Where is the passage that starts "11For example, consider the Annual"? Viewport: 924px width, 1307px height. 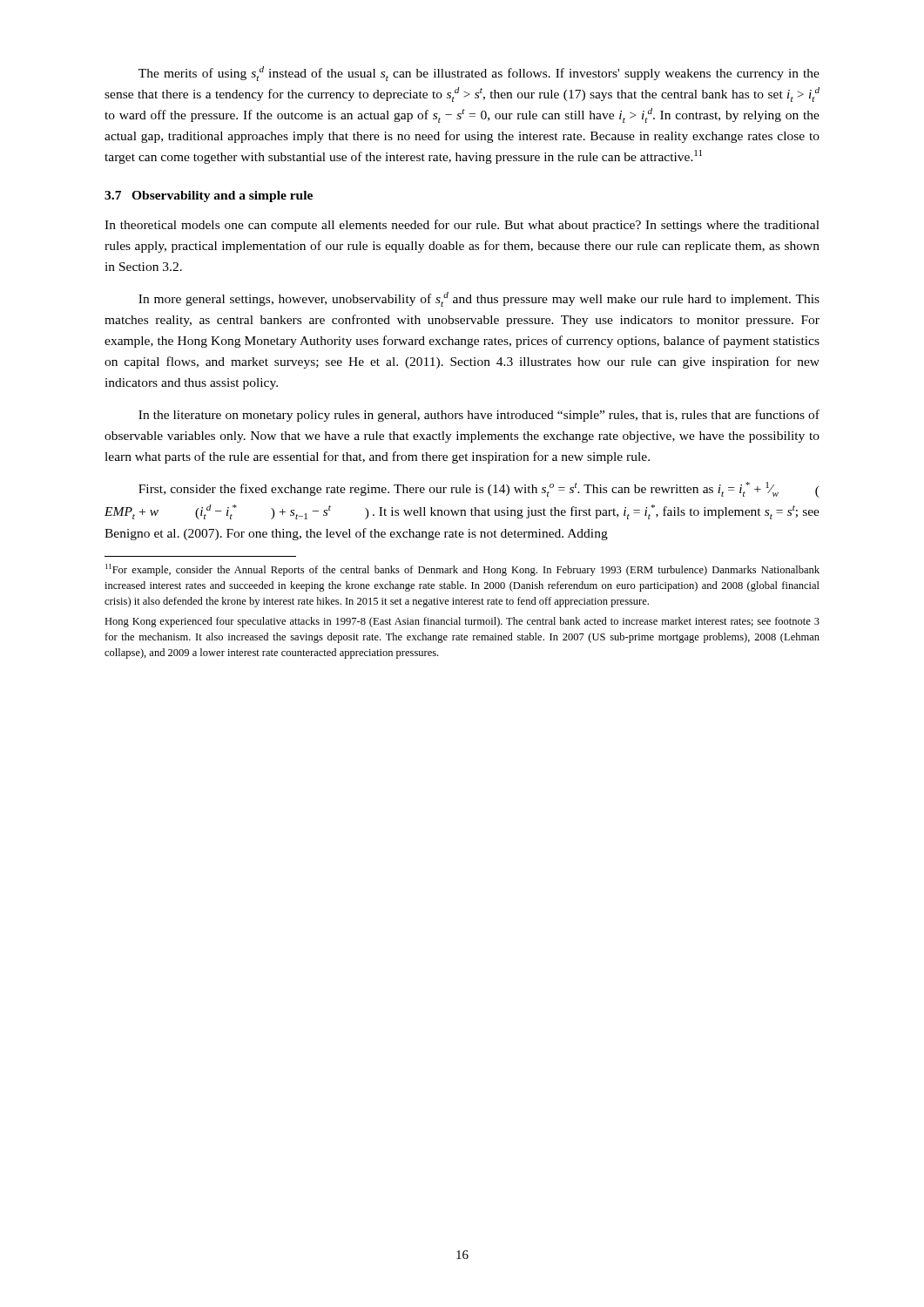(x=462, y=611)
